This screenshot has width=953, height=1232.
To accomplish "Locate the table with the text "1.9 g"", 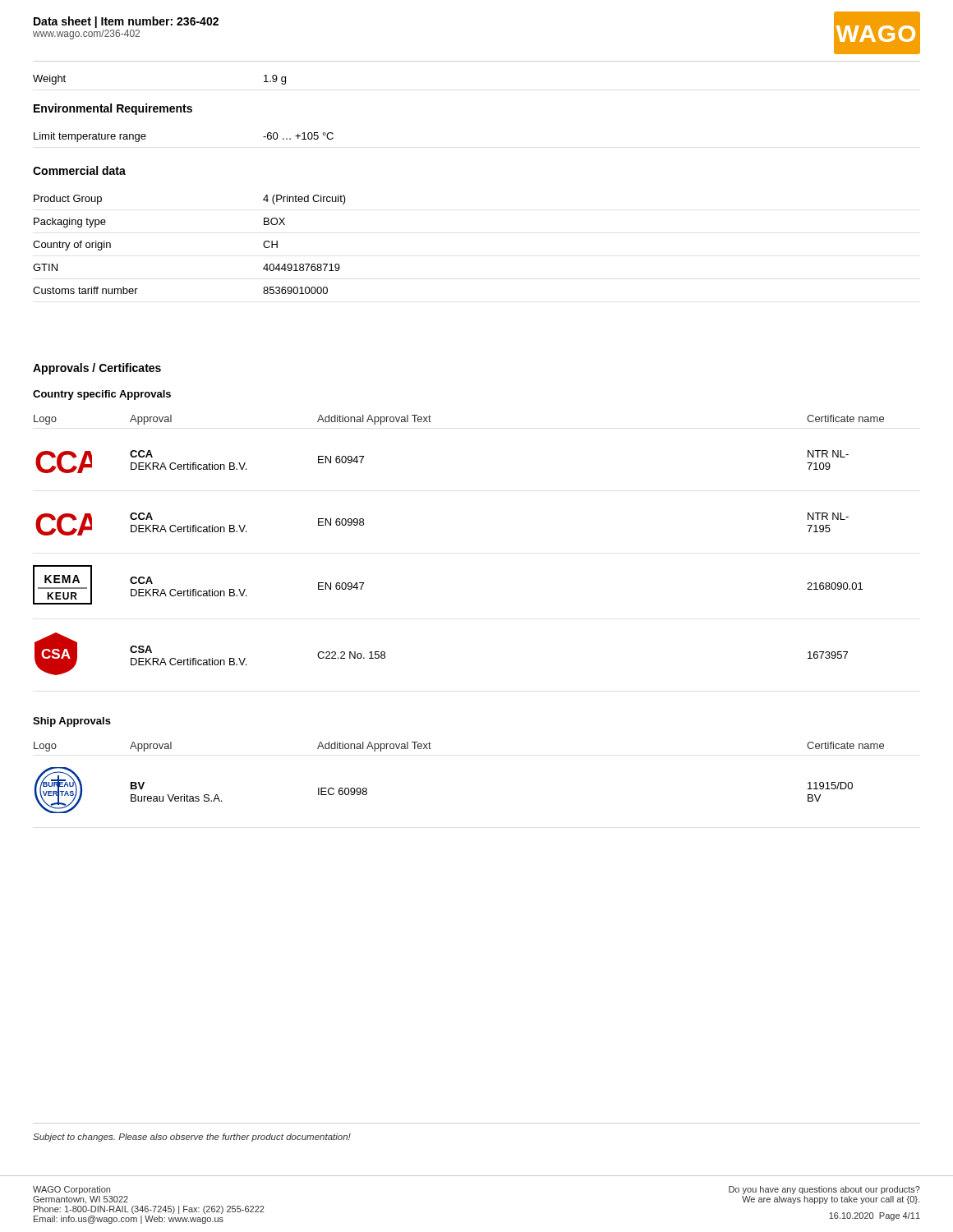I will tap(476, 79).
